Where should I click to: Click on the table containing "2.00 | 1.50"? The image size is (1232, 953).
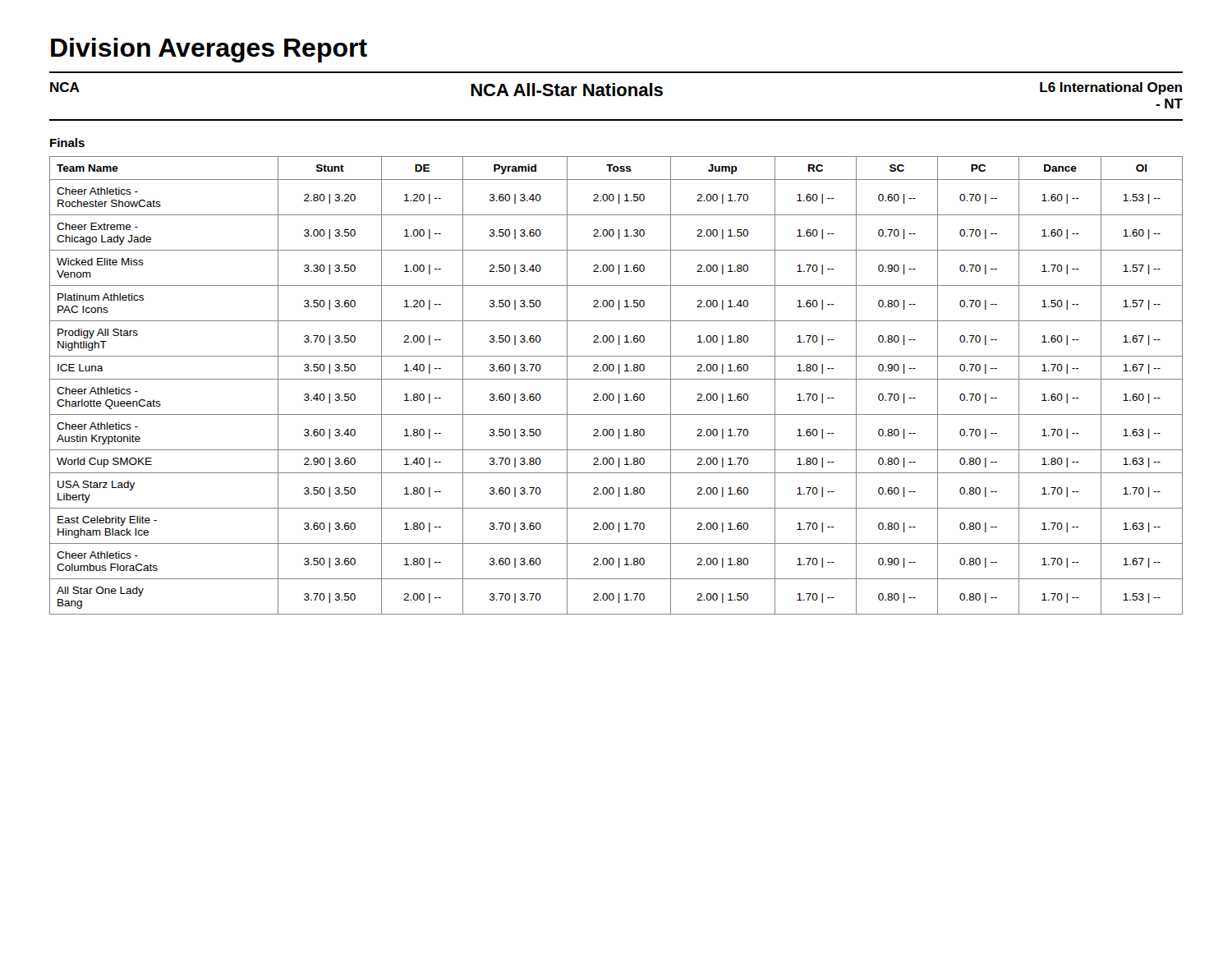pos(616,385)
